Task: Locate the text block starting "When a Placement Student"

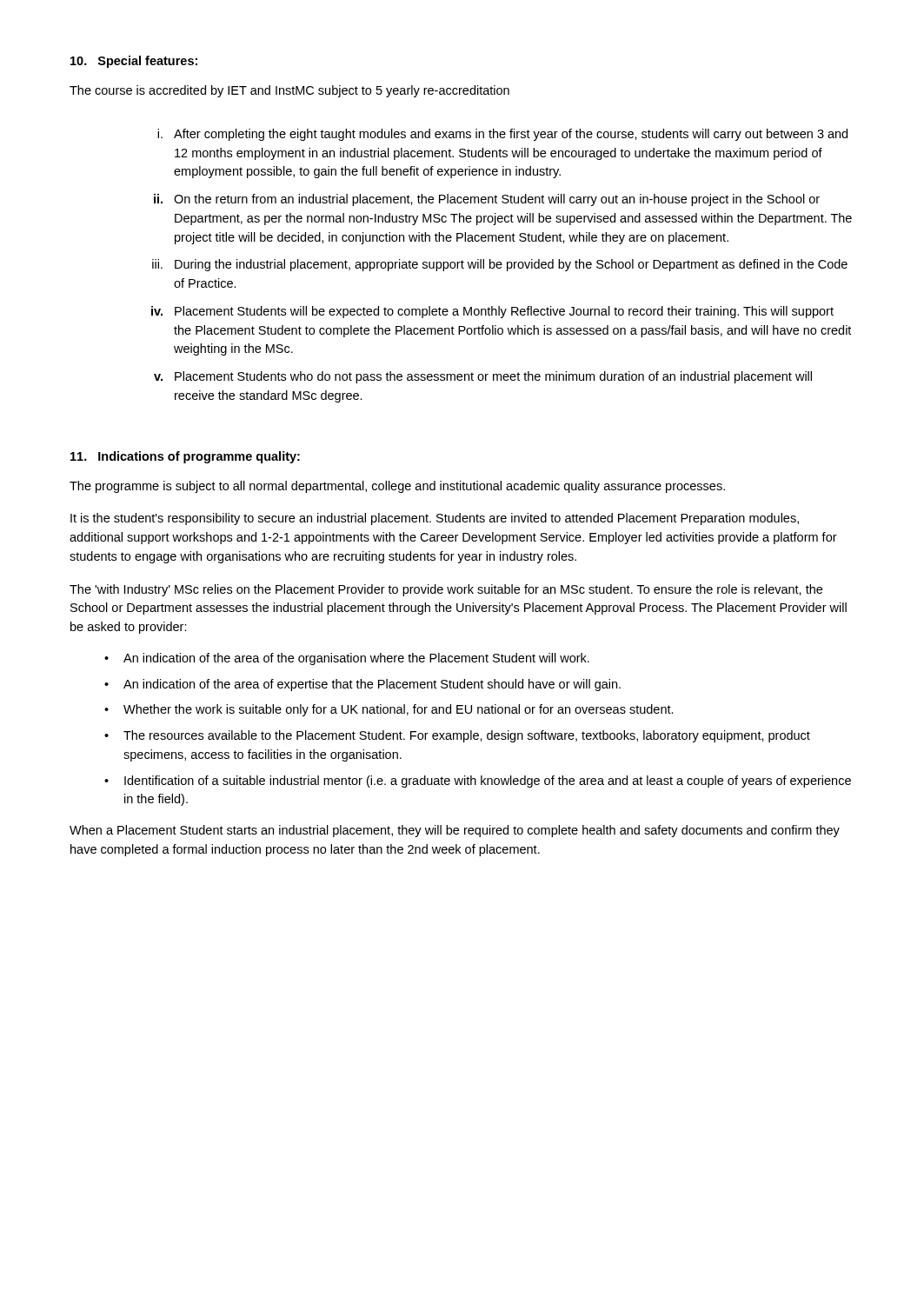Action: pos(455,840)
